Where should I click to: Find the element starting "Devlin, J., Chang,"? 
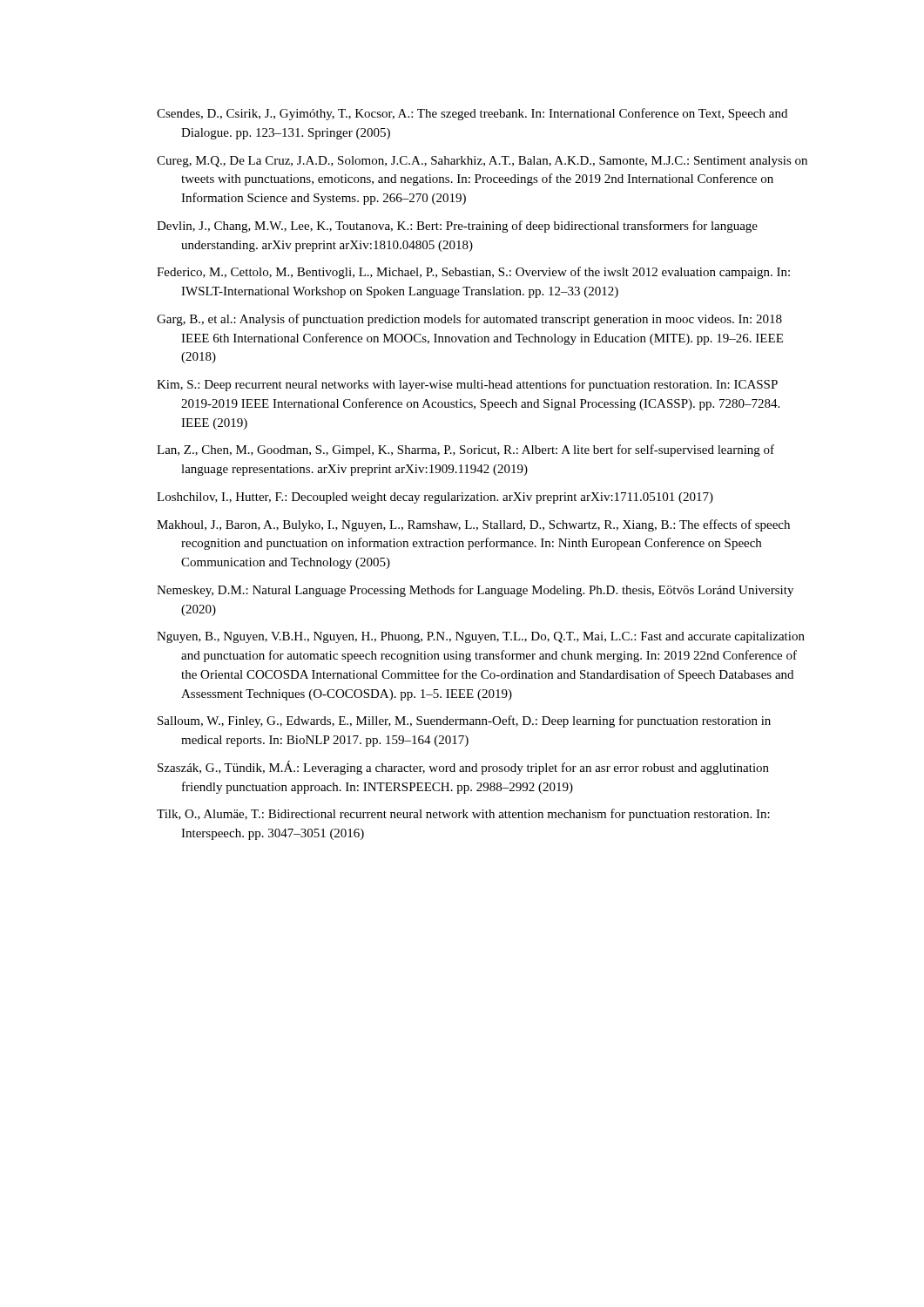coord(457,235)
